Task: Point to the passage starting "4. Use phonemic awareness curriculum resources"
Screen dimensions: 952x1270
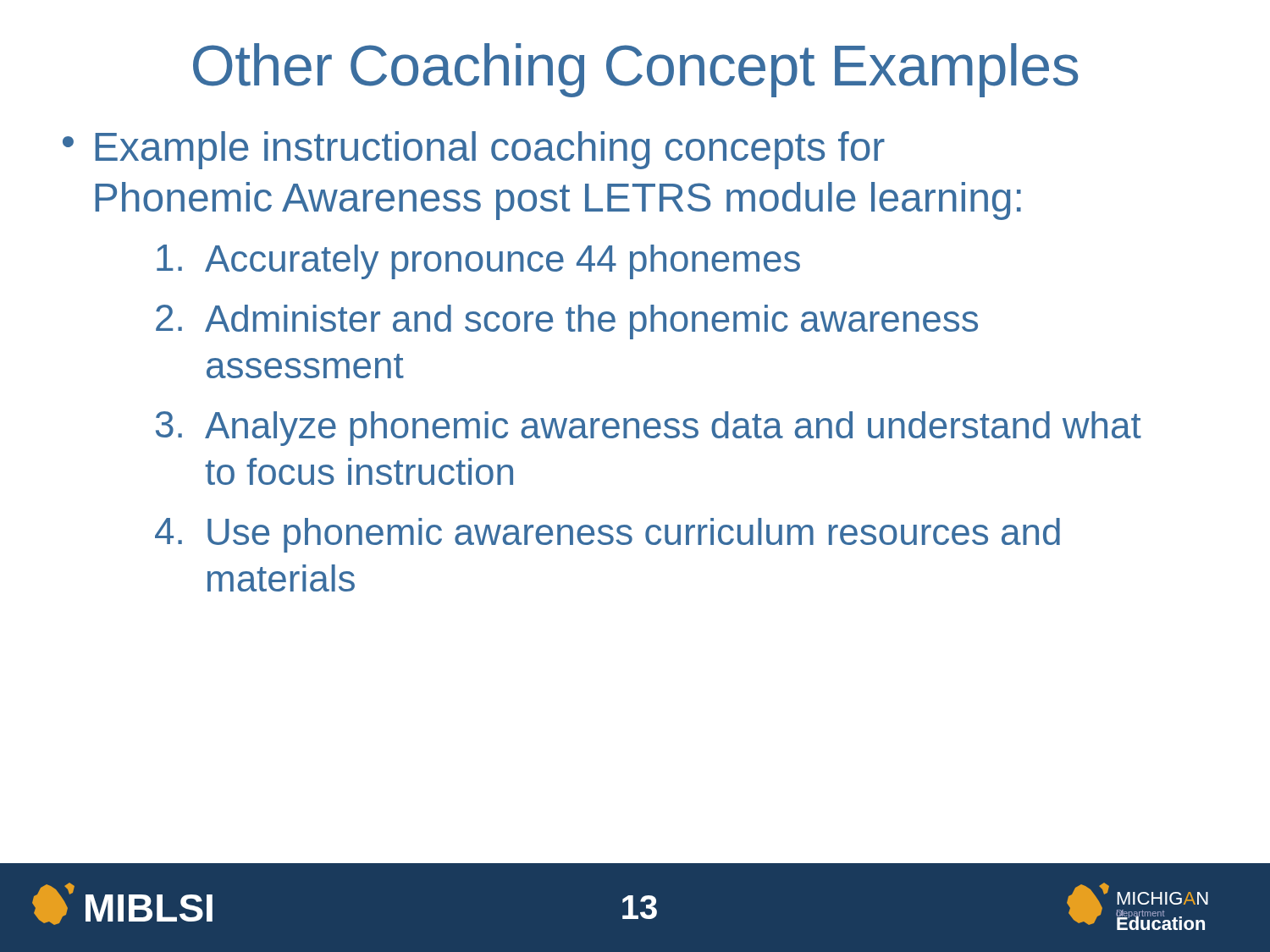Action: (608, 555)
